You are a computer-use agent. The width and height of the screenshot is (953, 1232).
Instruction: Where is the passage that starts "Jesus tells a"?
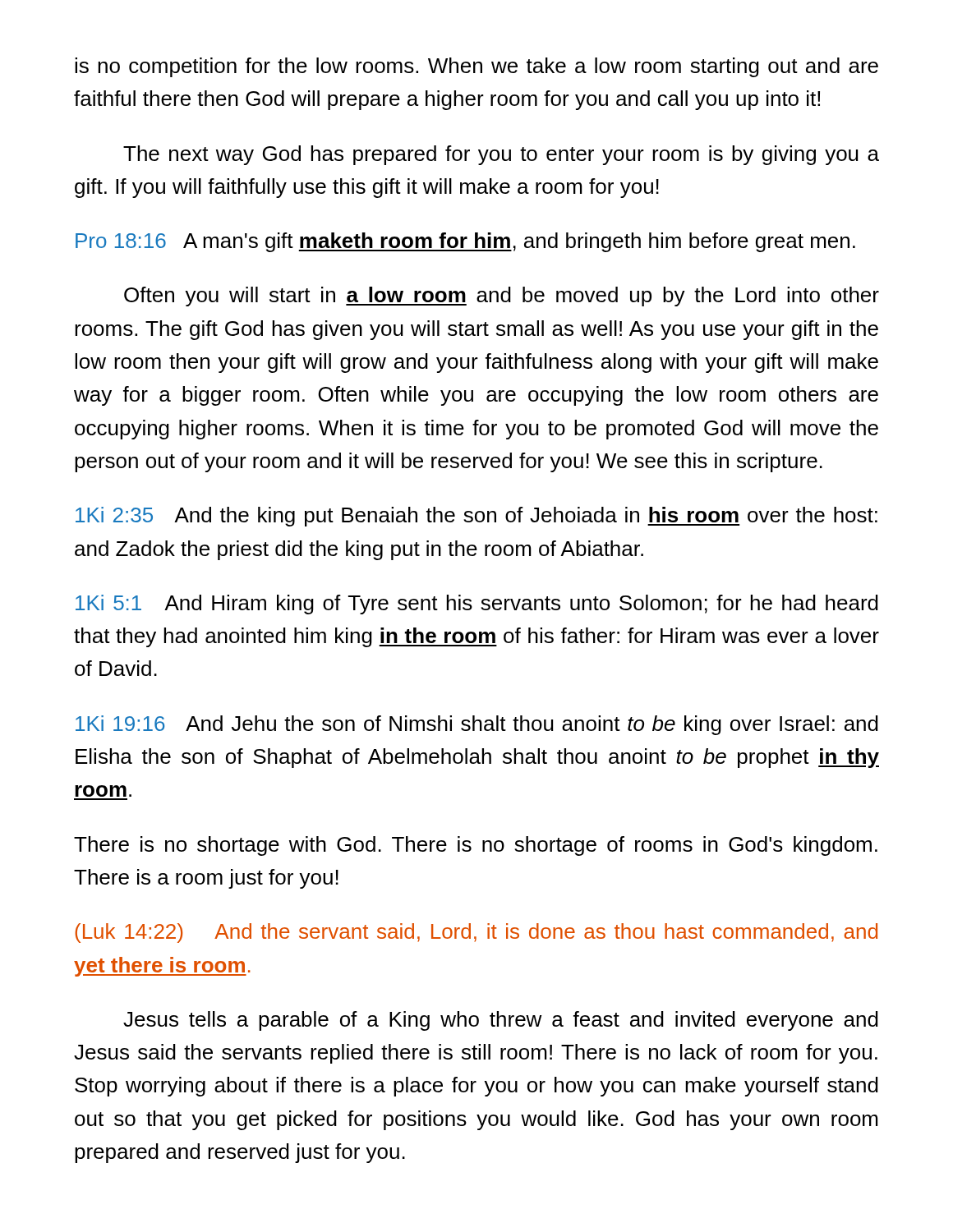point(476,1085)
